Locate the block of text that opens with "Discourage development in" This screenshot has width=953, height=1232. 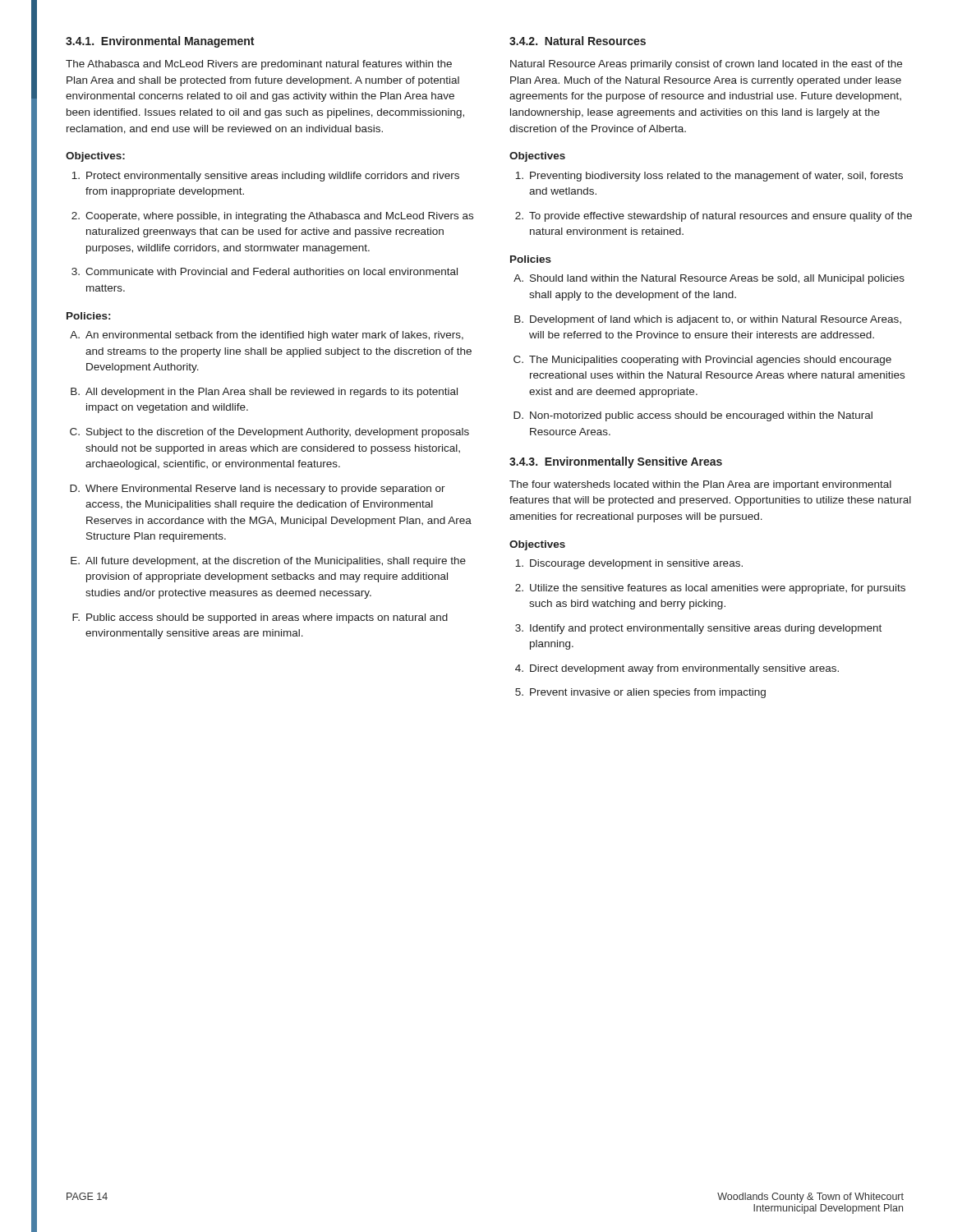[715, 563]
